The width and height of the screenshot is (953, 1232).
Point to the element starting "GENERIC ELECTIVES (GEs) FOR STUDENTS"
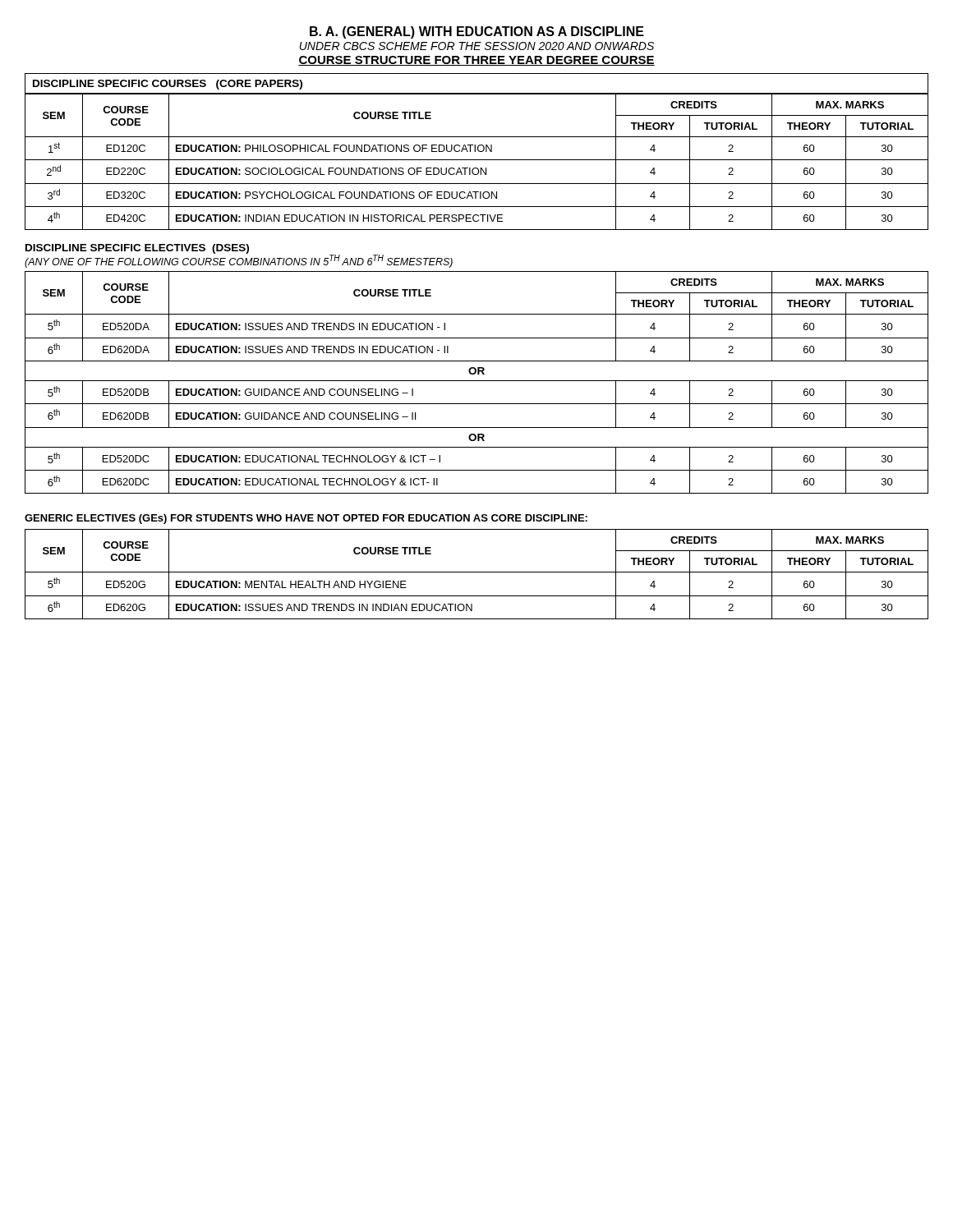coord(306,518)
